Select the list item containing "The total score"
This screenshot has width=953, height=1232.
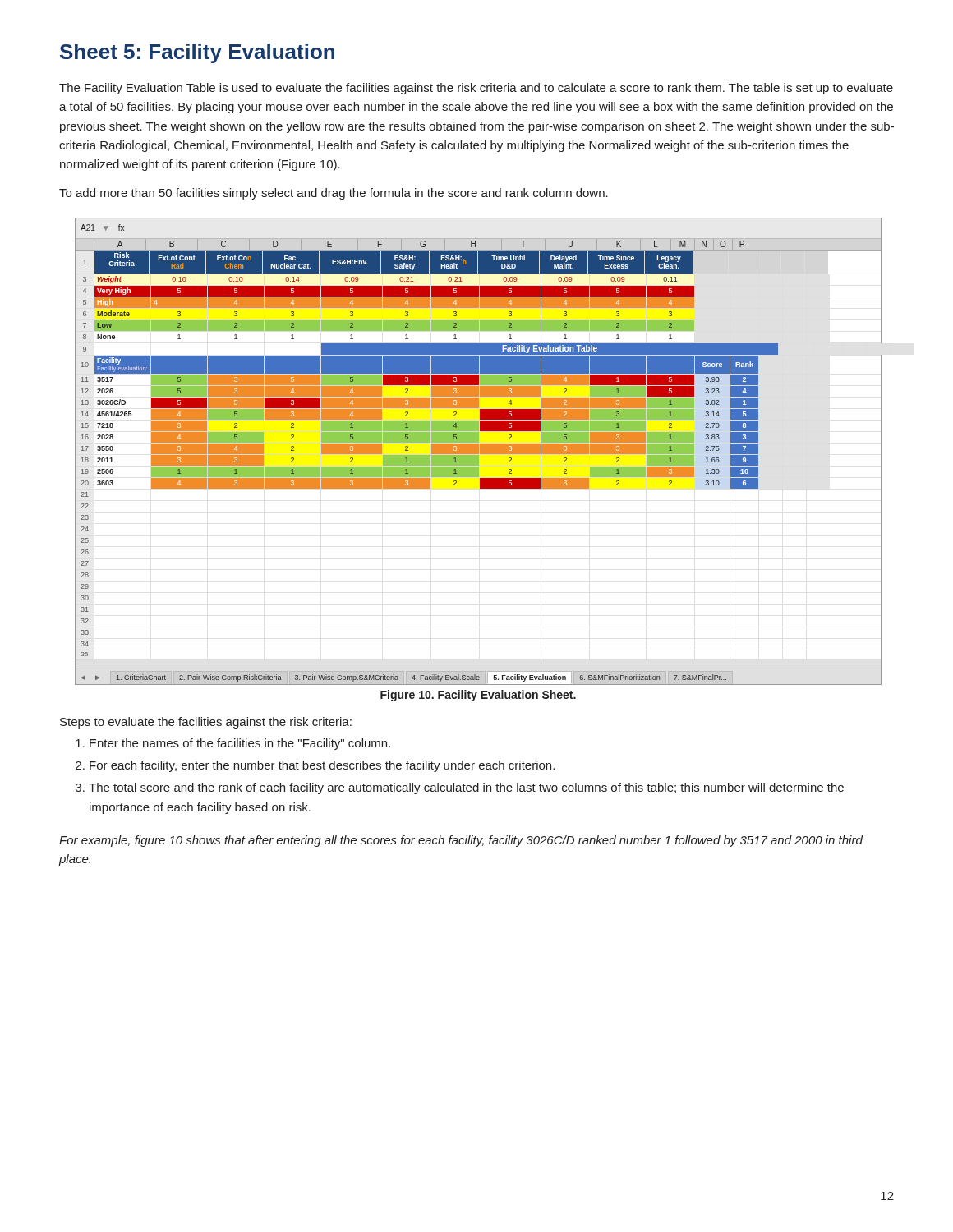[466, 797]
